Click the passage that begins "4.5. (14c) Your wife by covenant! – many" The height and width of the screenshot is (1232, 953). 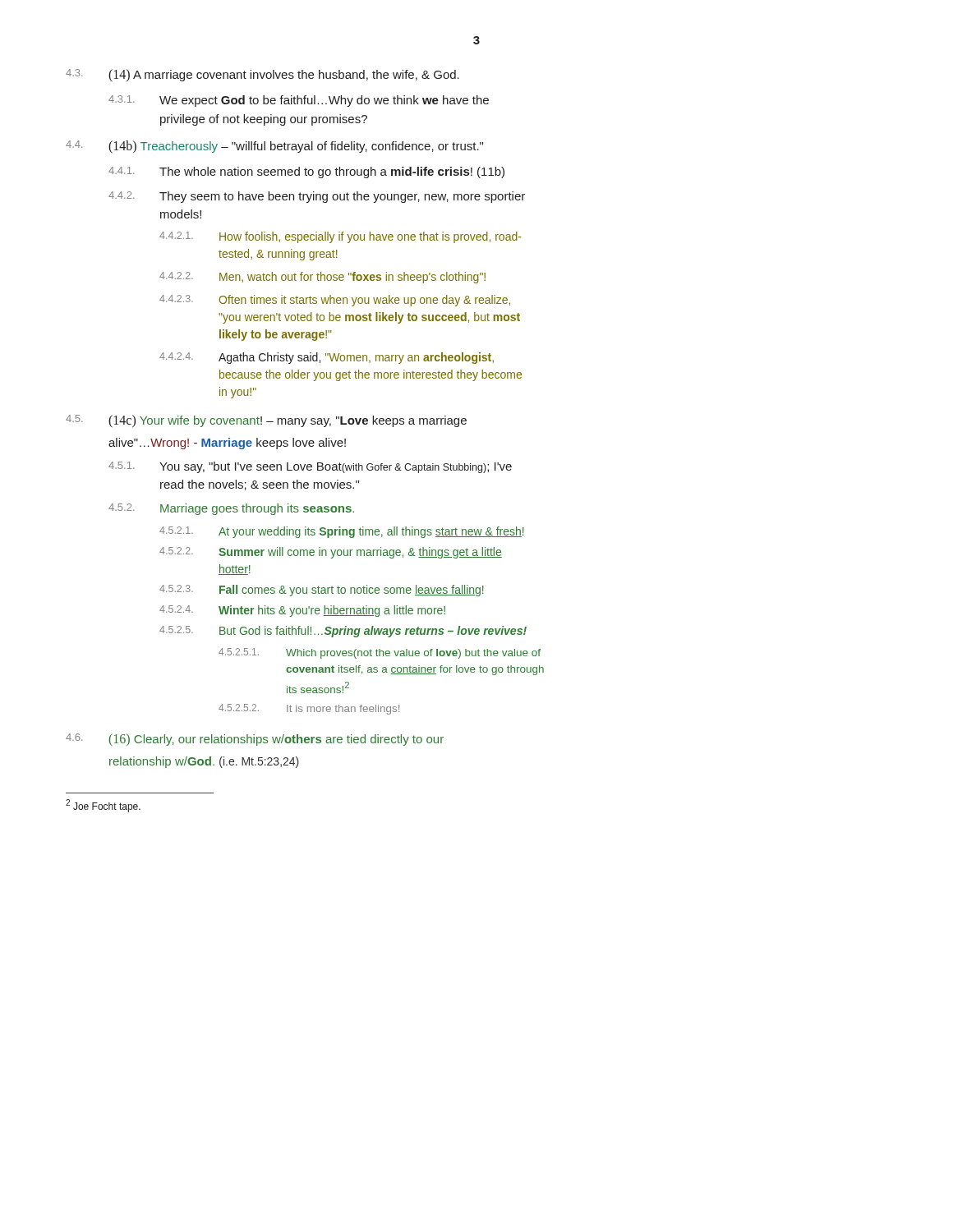tap(476, 420)
